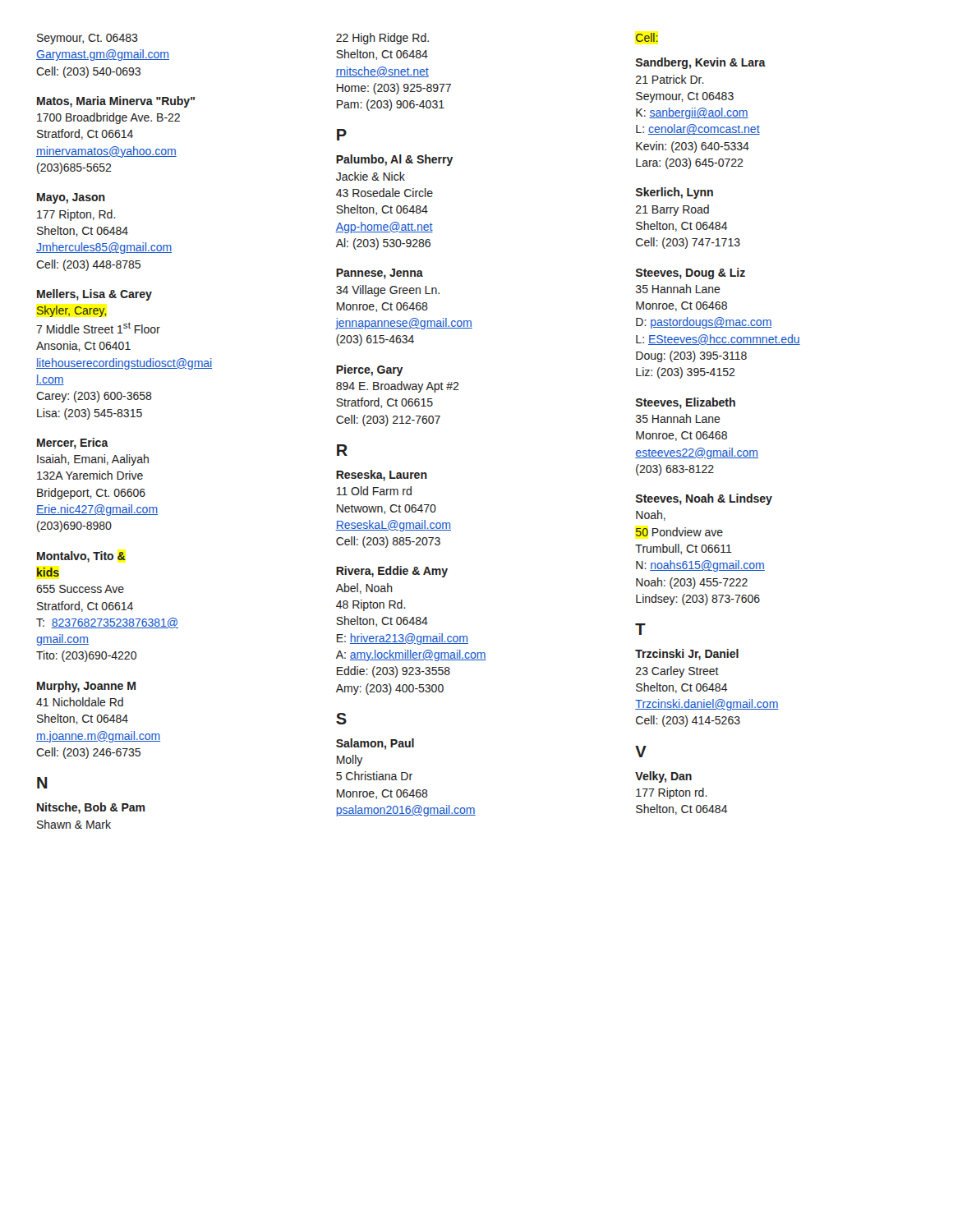Locate the element starting "Matos, Maria Minerva"
The image size is (953, 1232).
coord(116,134)
